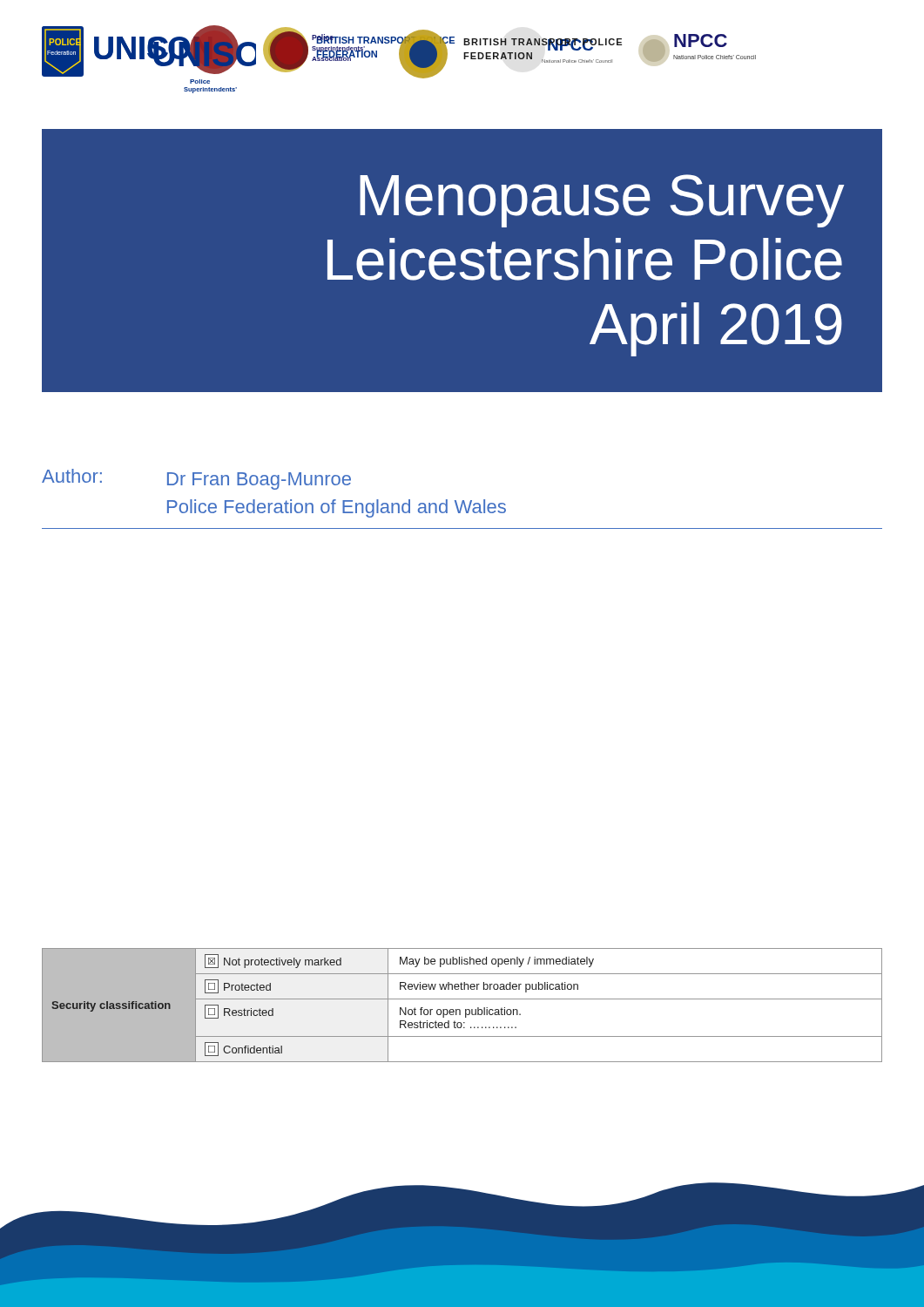The height and width of the screenshot is (1307, 924).
Task: Click on the illustration
Action: coord(462,1216)
